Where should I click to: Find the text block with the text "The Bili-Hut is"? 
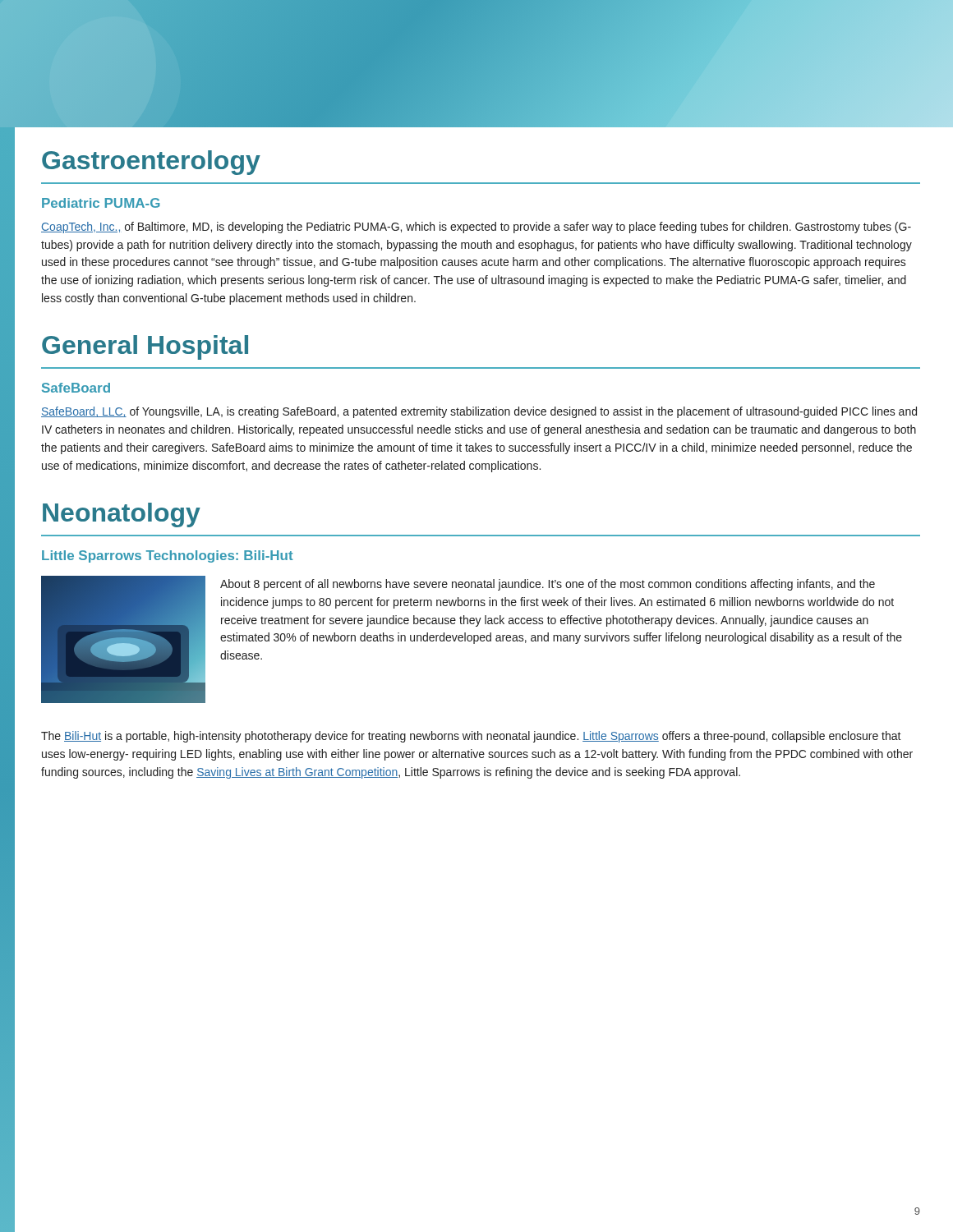coord(481,755)
